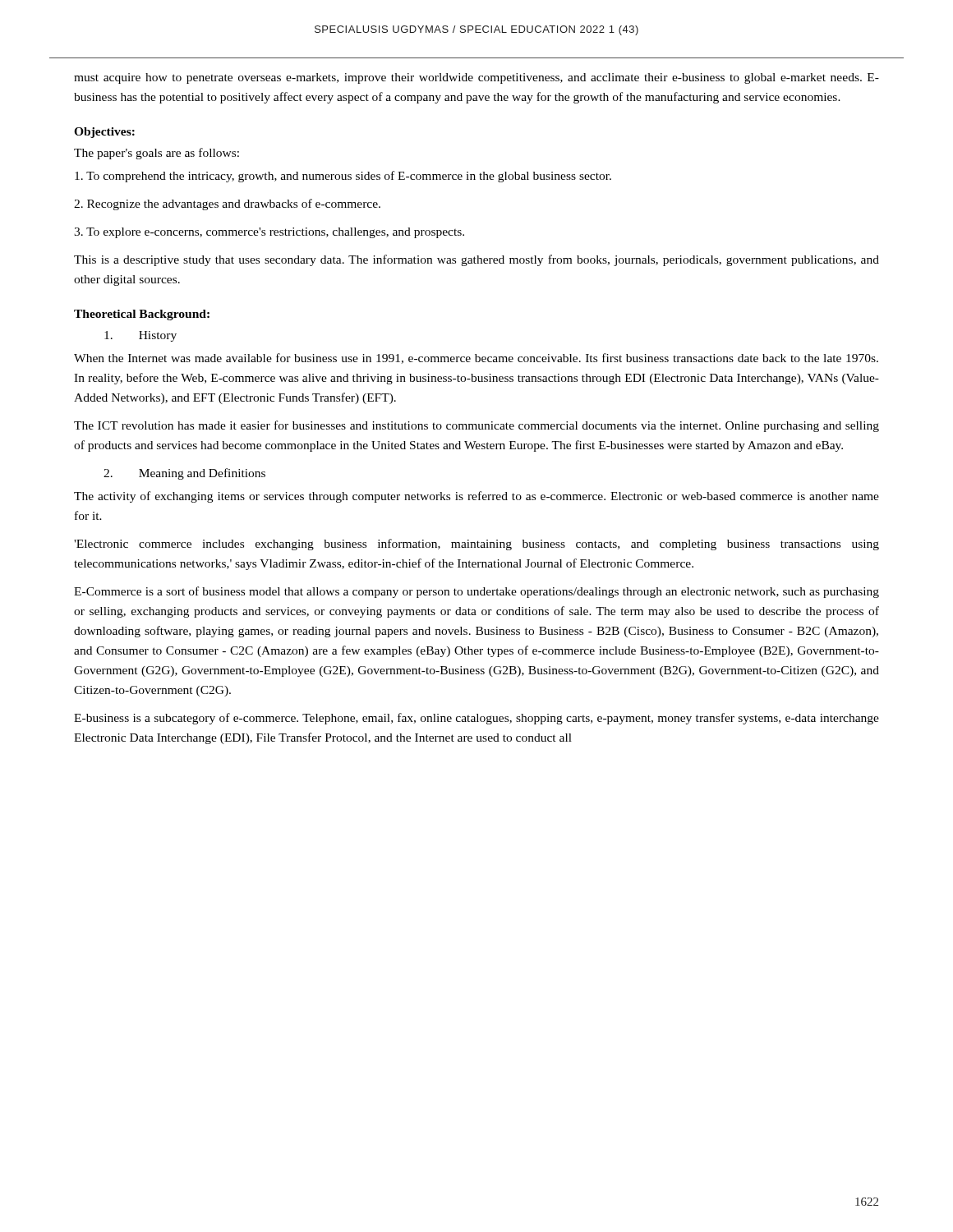Navigate to the passage starting "The activity of exchanging items"

tap(476, 506)
